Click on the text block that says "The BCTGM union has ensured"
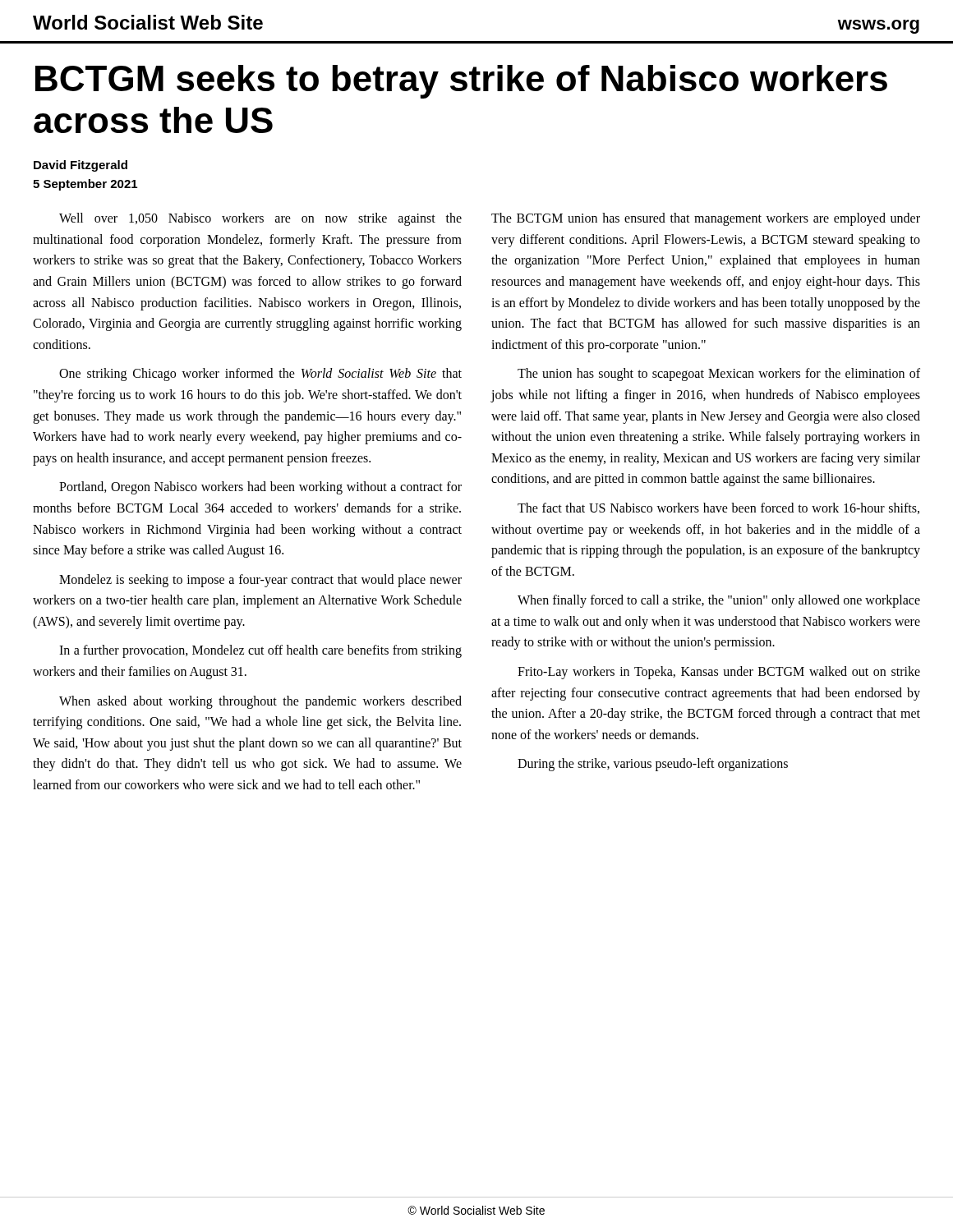This screenshot has width=953, height=1232. pyautogui.click(x=706, y=282)
